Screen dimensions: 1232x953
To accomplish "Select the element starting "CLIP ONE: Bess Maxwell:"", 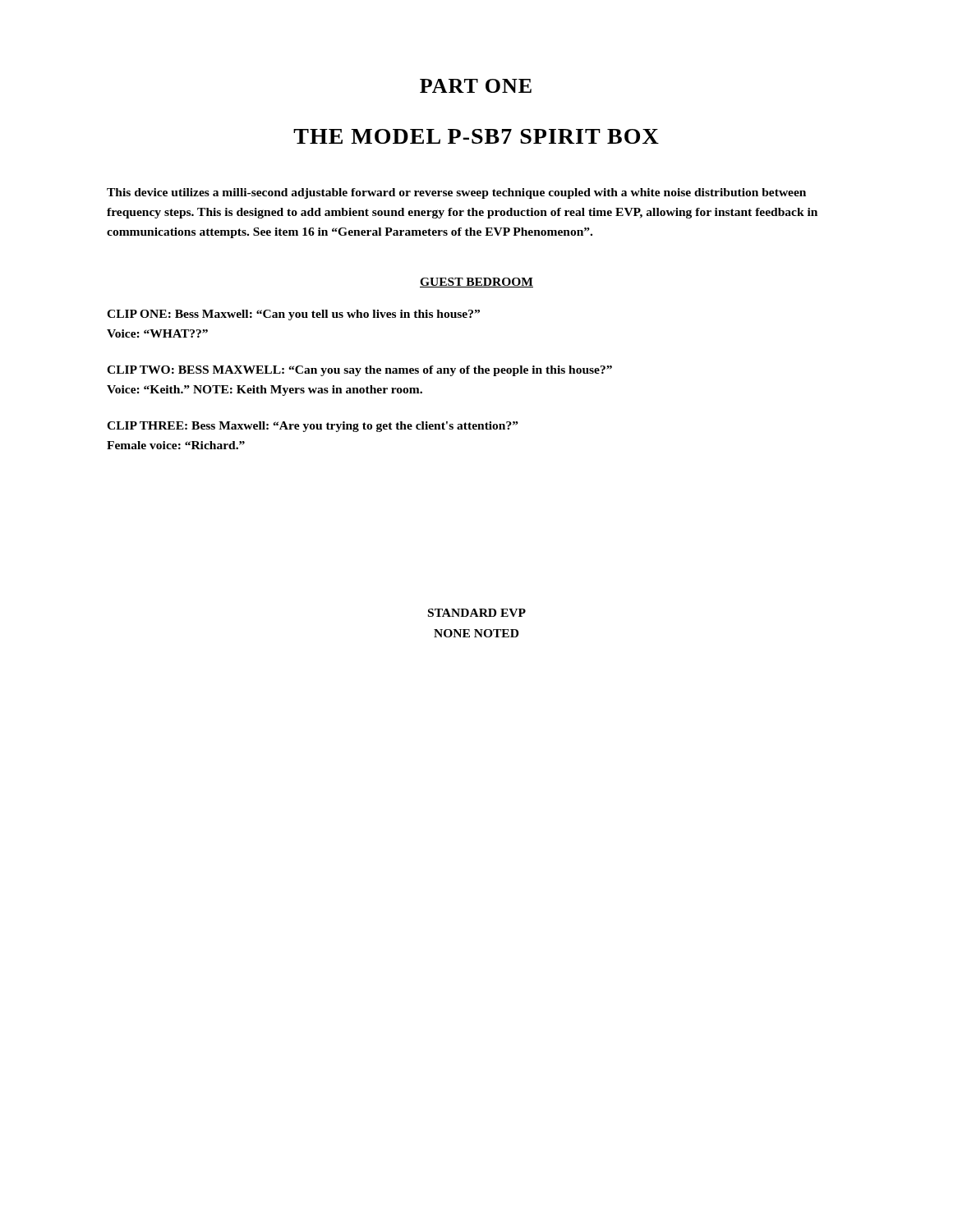I will (294, 323).
